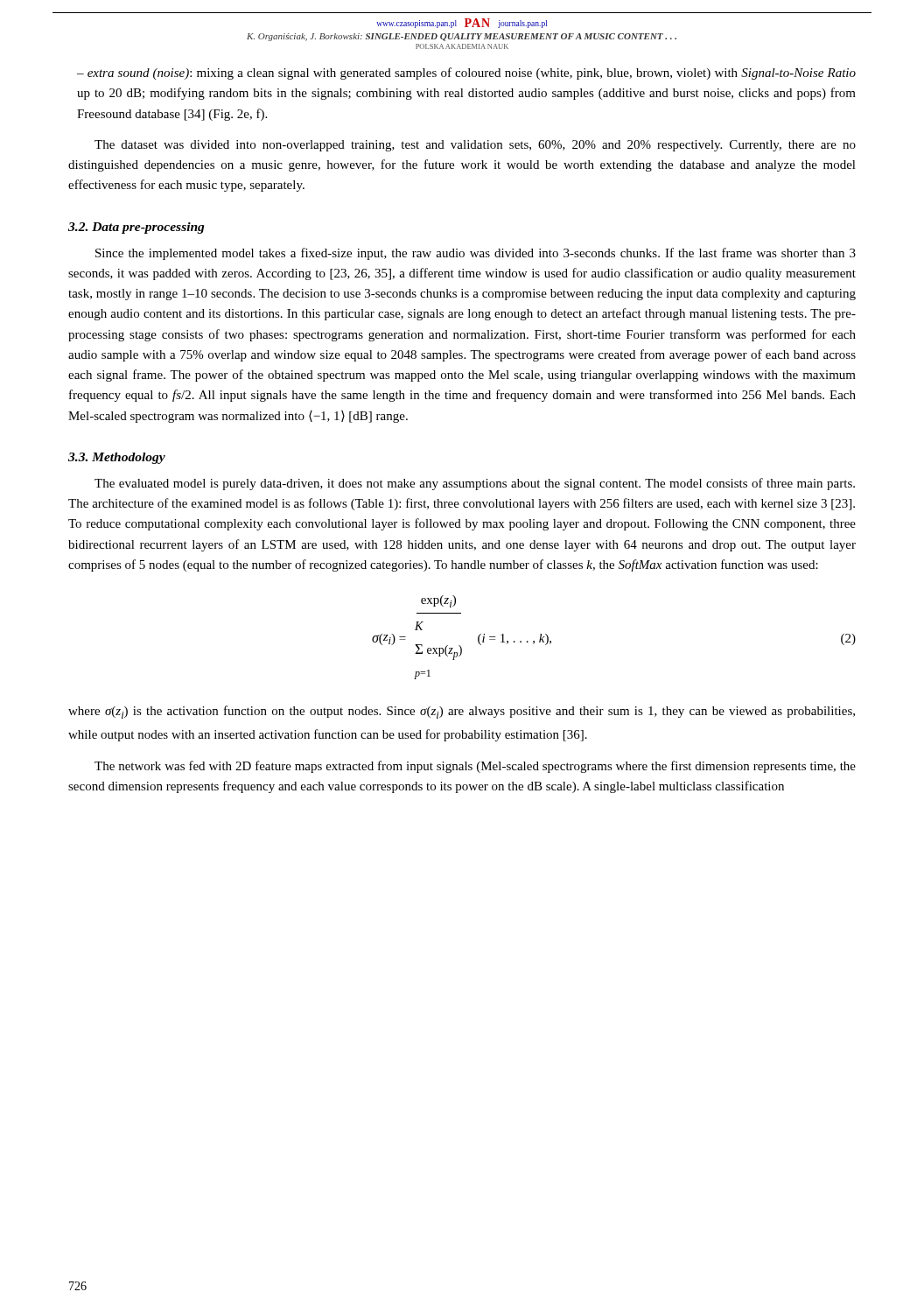Navigate to the text starting "3.2. Data pre-processing"
This screenshot has width=924, height=1313.
coord(136,226)
